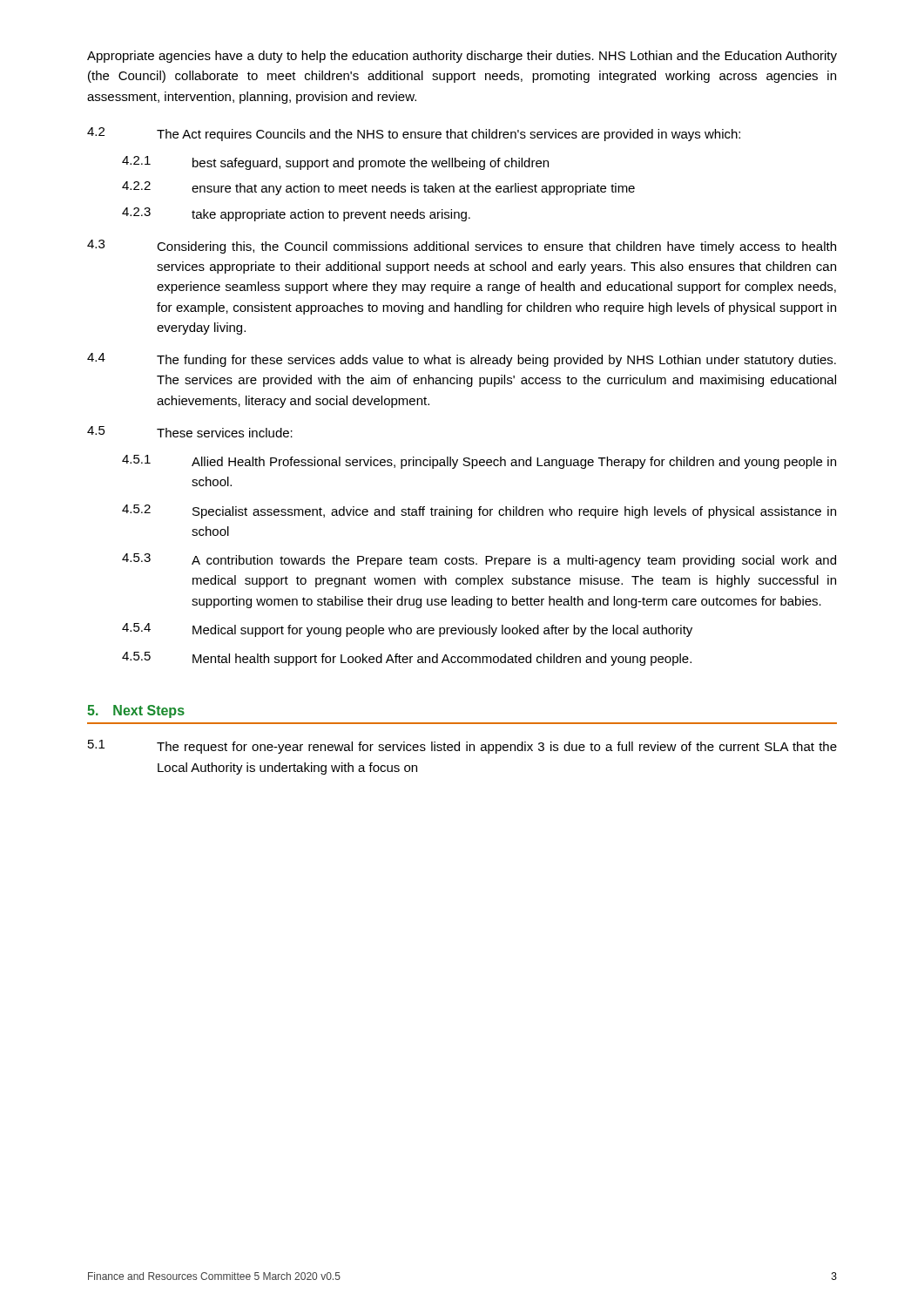Find the block on this page that starts "4.2 The Act requires"
This screenshot has width=924, height=1307.
pos(462,134)
